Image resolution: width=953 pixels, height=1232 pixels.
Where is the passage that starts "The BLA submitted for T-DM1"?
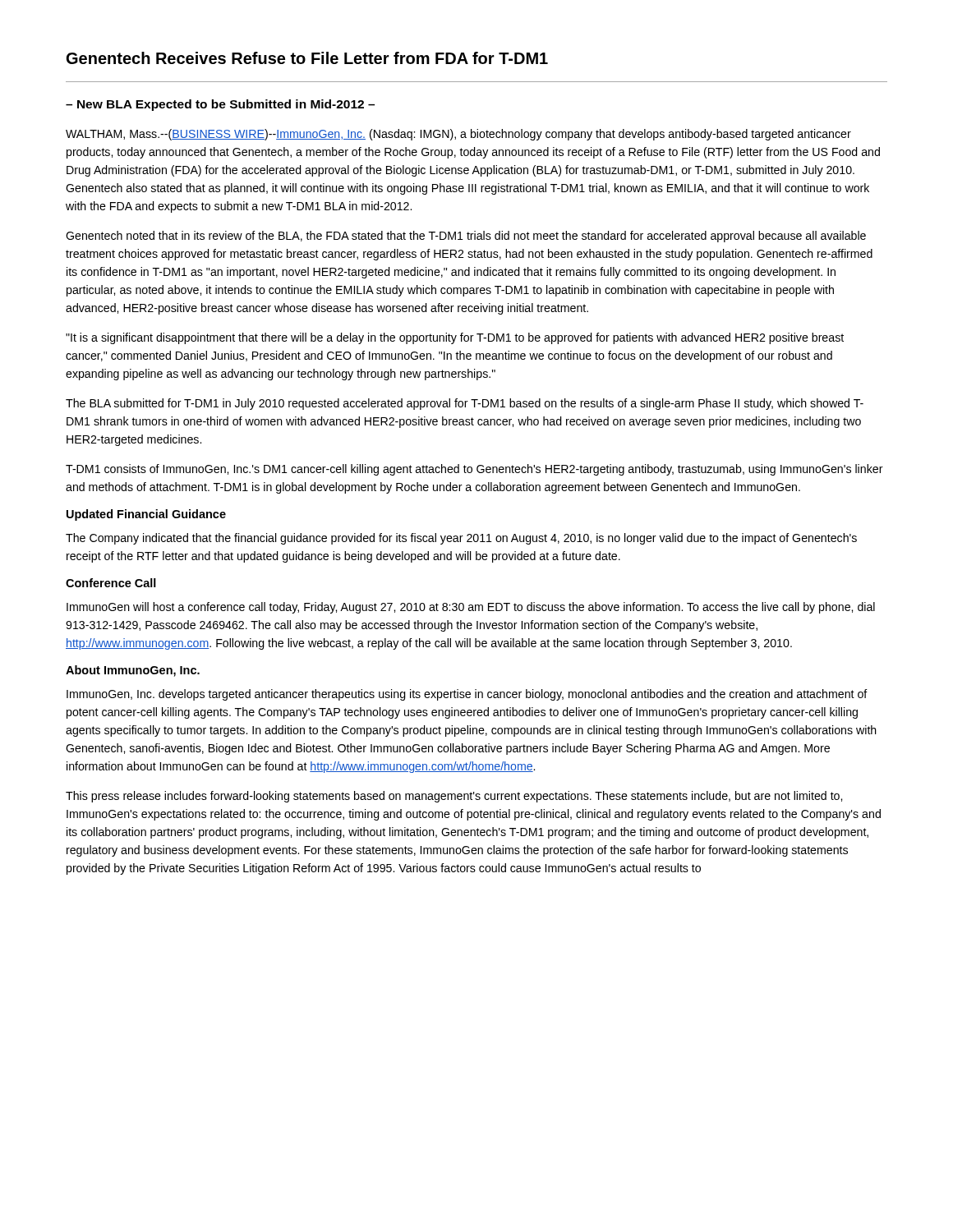click(465, 421)
